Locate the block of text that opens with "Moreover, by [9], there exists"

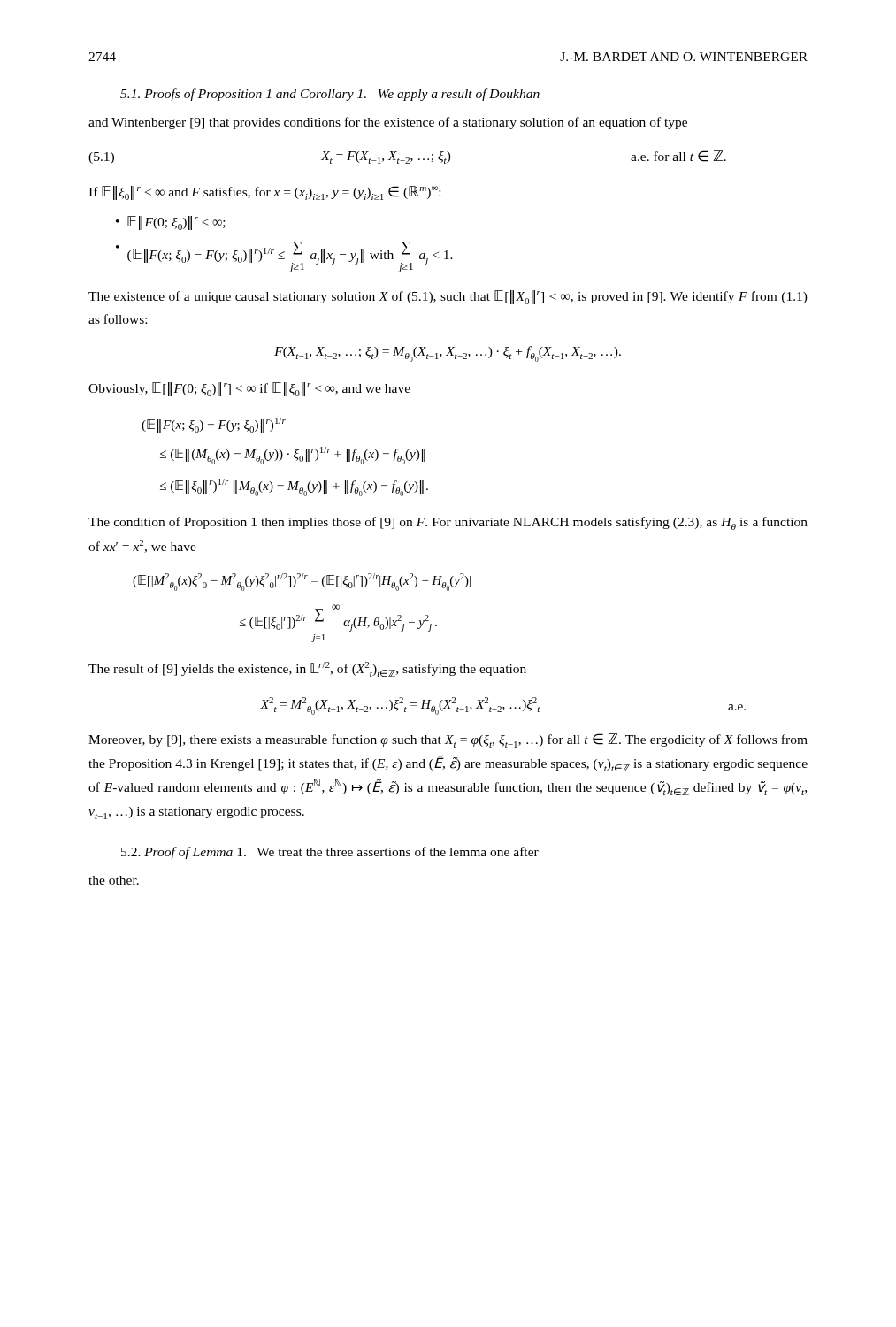448,776
